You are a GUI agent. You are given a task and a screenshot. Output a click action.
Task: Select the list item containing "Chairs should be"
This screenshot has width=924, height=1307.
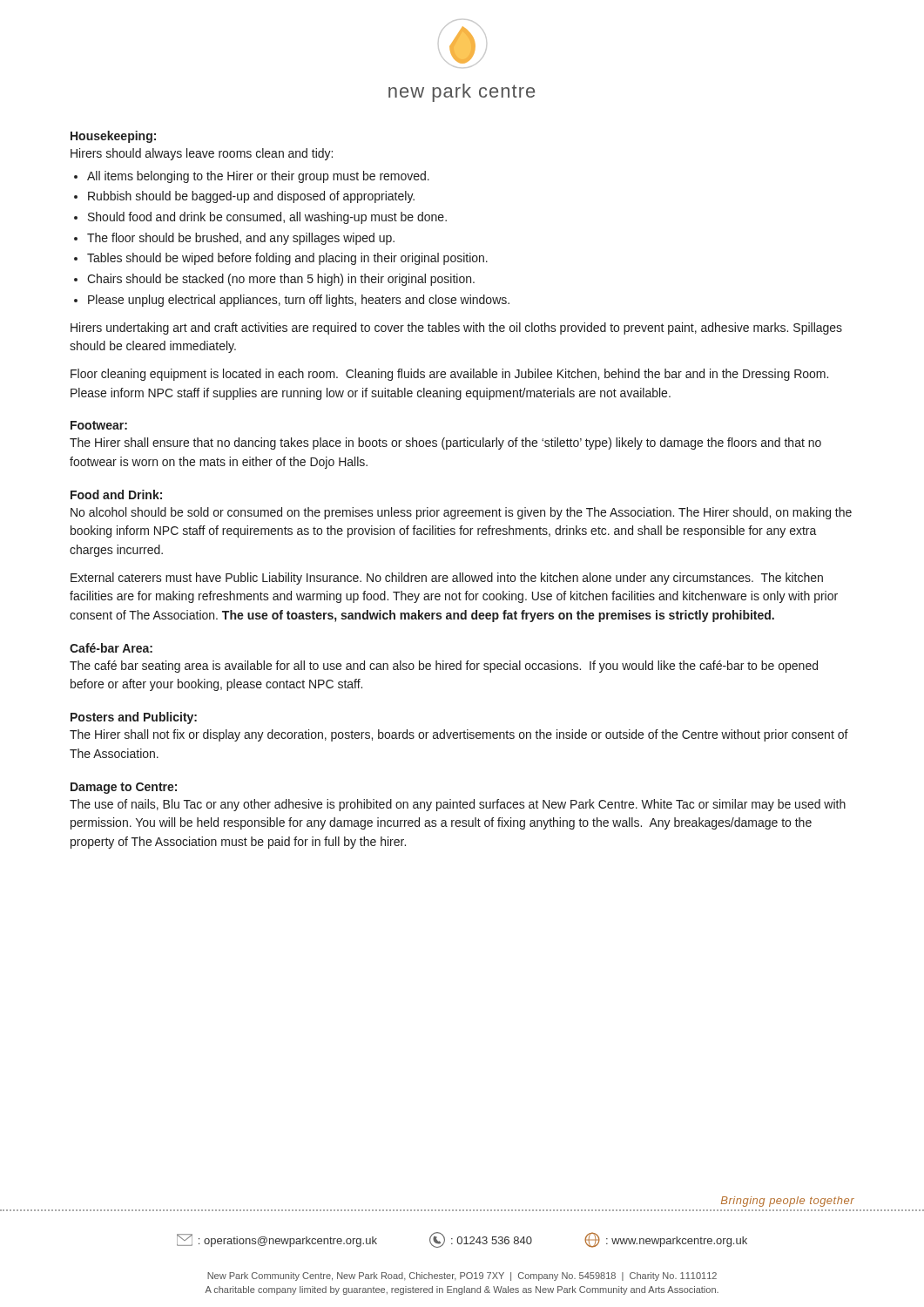click(281, 279)
